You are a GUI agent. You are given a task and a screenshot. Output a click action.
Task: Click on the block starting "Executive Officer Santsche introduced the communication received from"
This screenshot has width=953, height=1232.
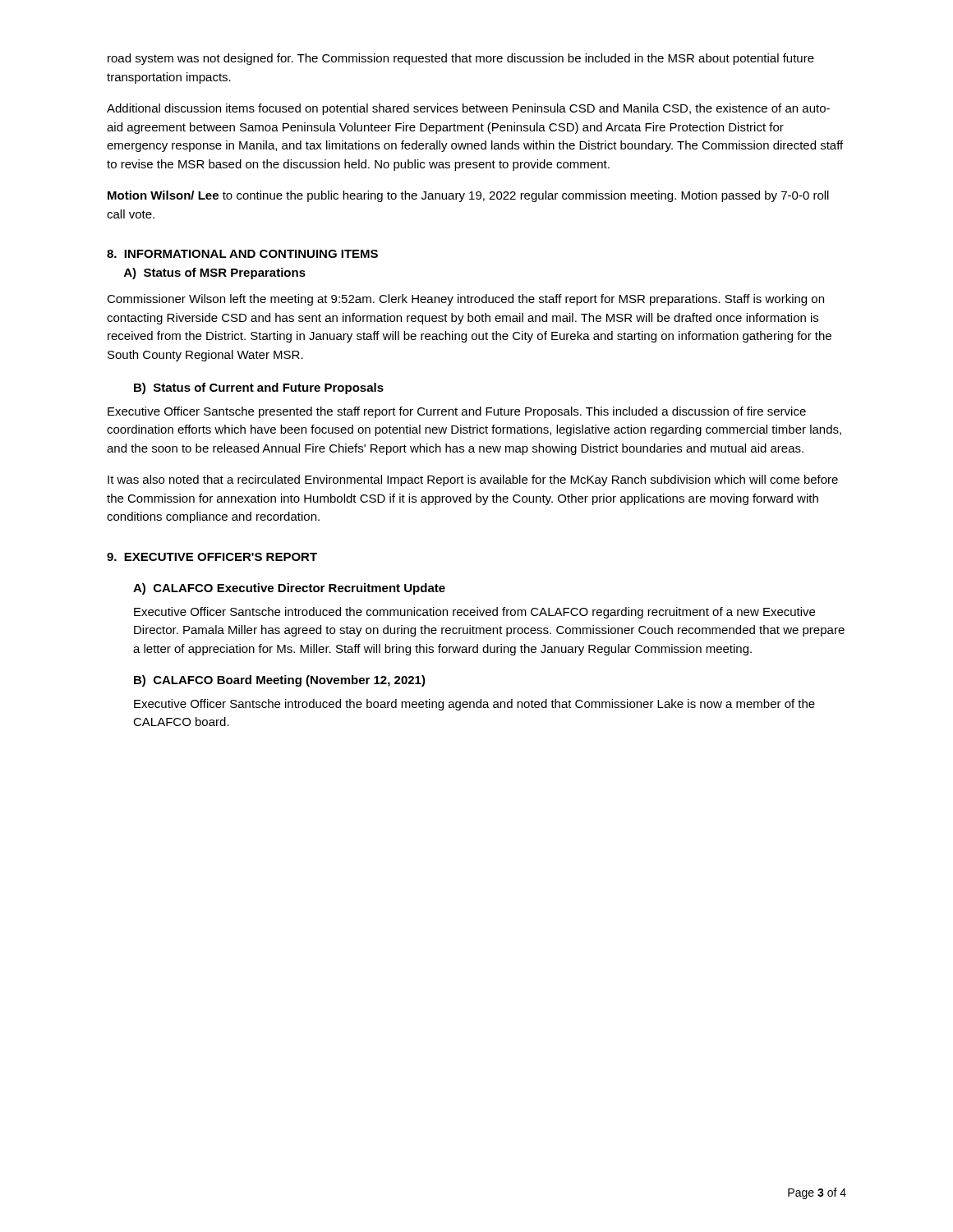click(x=489, y=630)
